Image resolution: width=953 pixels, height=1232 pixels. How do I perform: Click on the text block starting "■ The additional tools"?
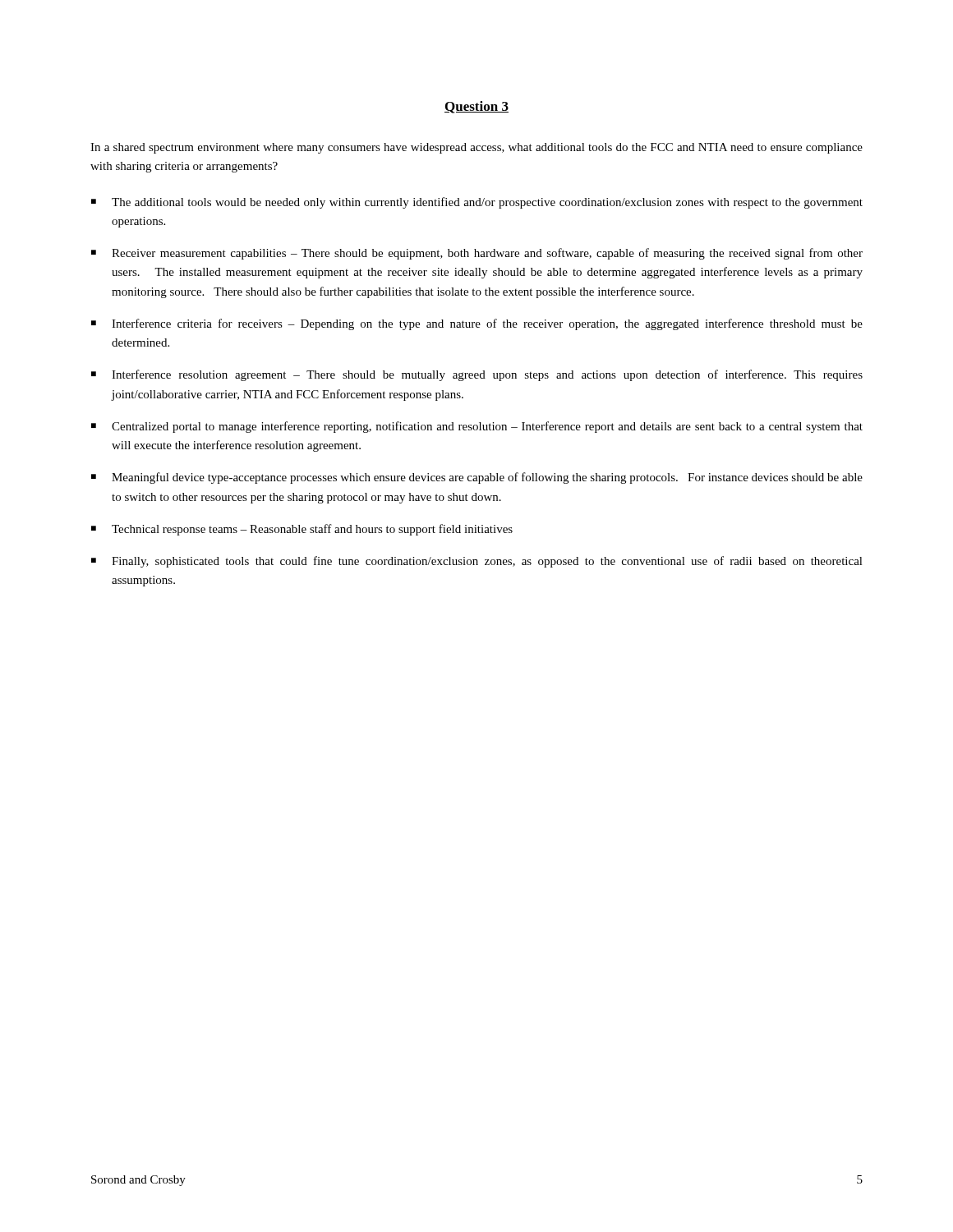[x=476, y=212]
